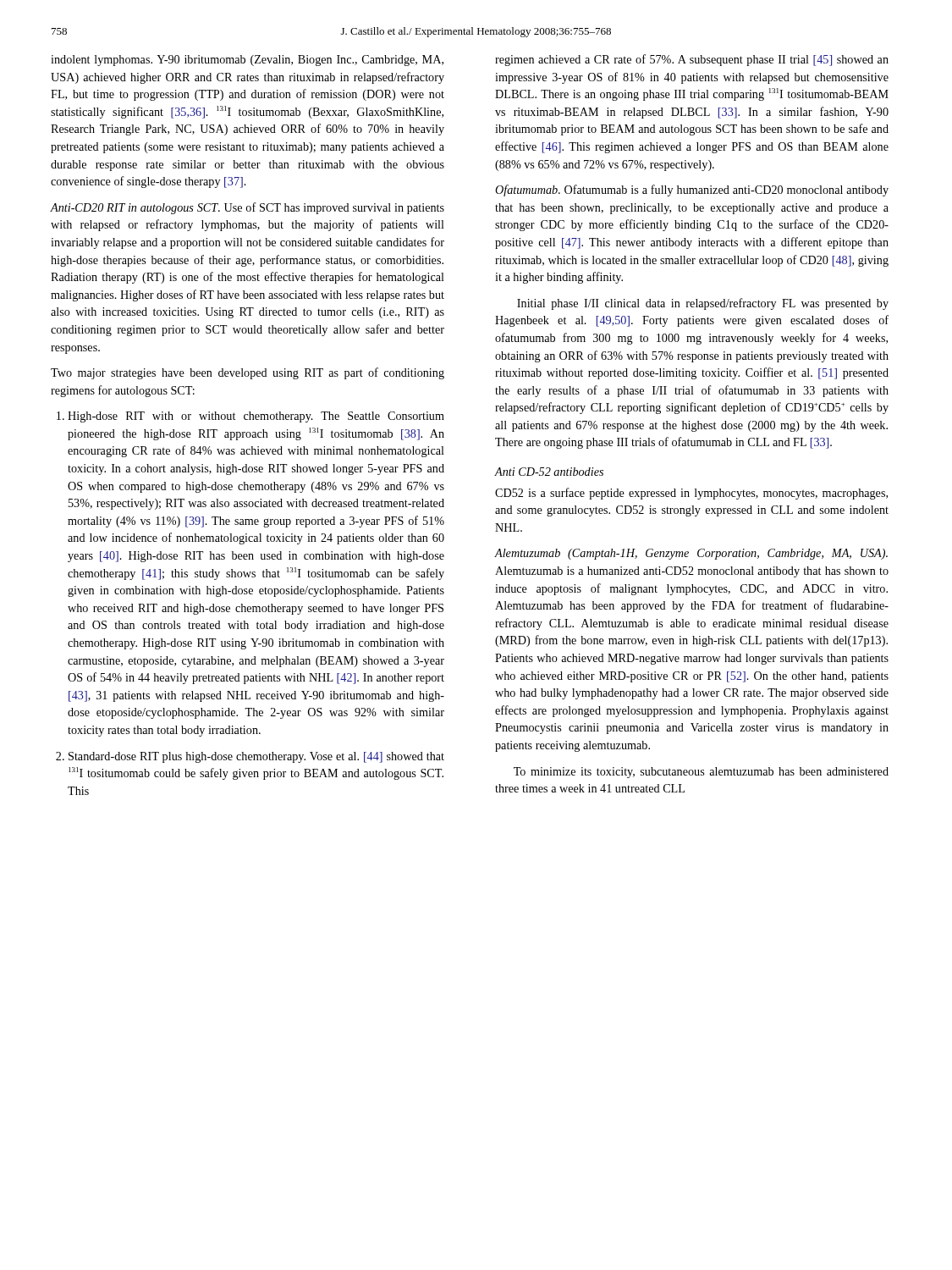
Task: Point to the block beginning "Alemtuzumab (Camptah-1H, Genzyme Corporation, Cambridge, MA, USA)."
Action: (x=692, y=649)
